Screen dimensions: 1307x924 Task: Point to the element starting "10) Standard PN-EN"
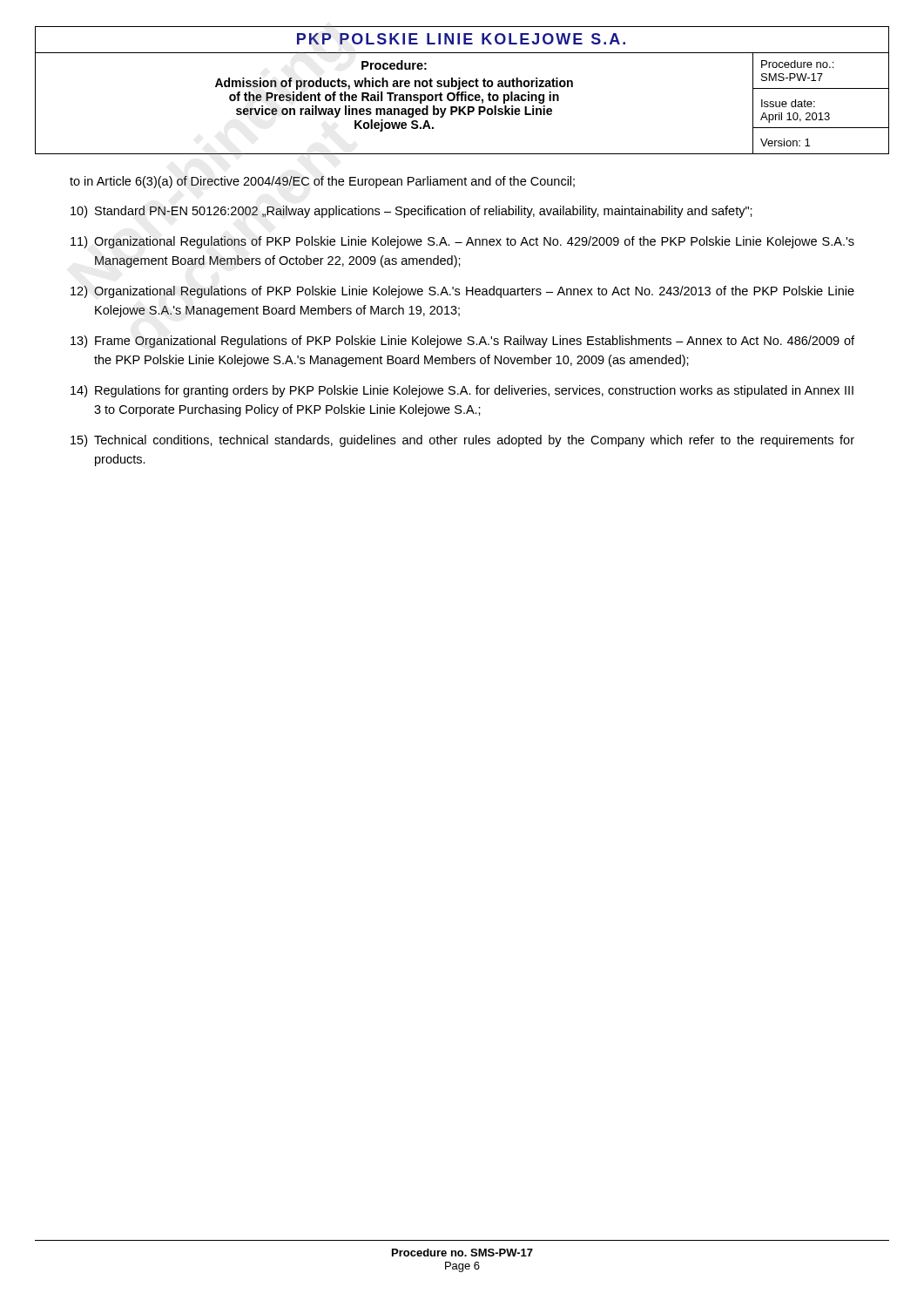462,211
